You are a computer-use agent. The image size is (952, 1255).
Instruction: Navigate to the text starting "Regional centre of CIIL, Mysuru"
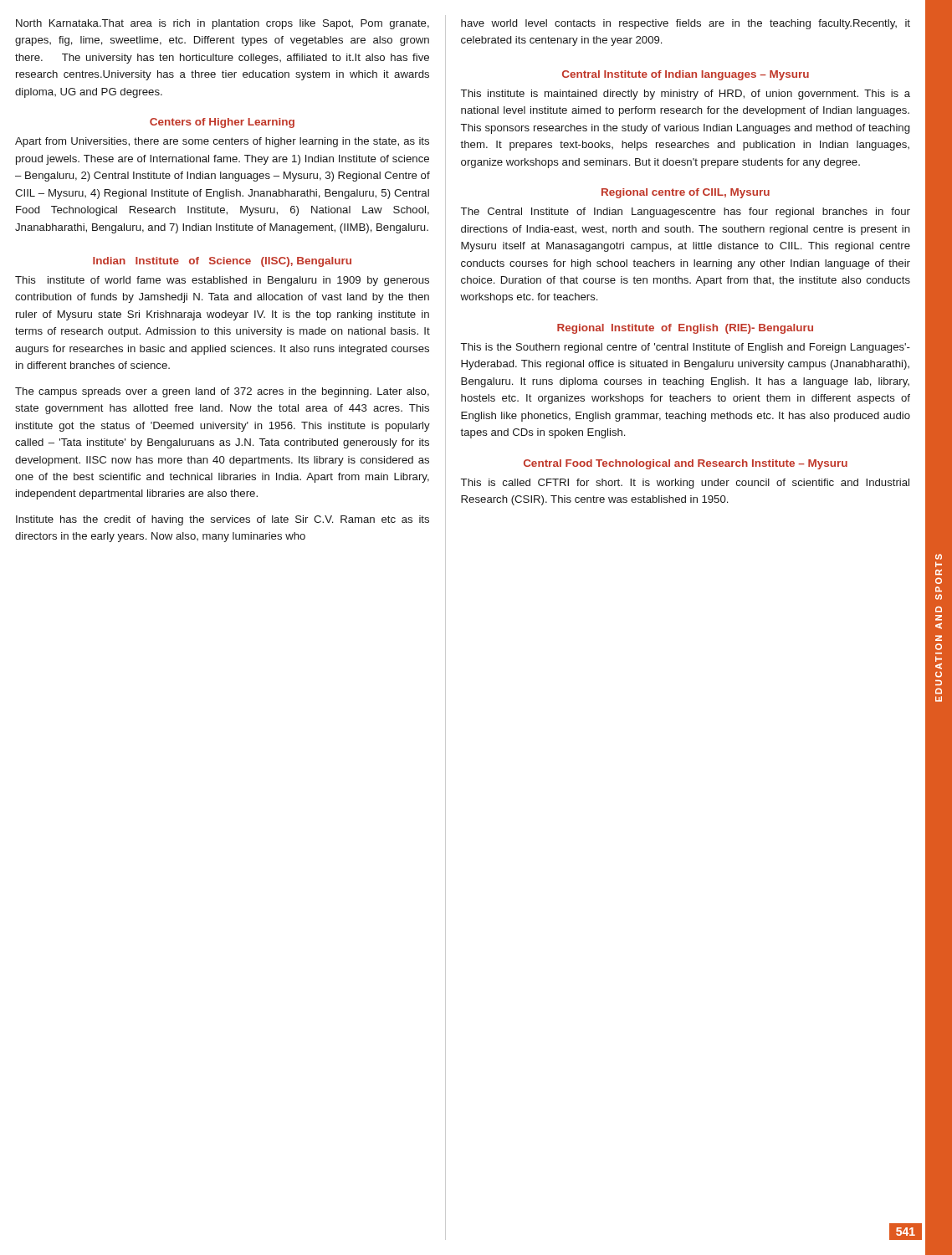685,192
